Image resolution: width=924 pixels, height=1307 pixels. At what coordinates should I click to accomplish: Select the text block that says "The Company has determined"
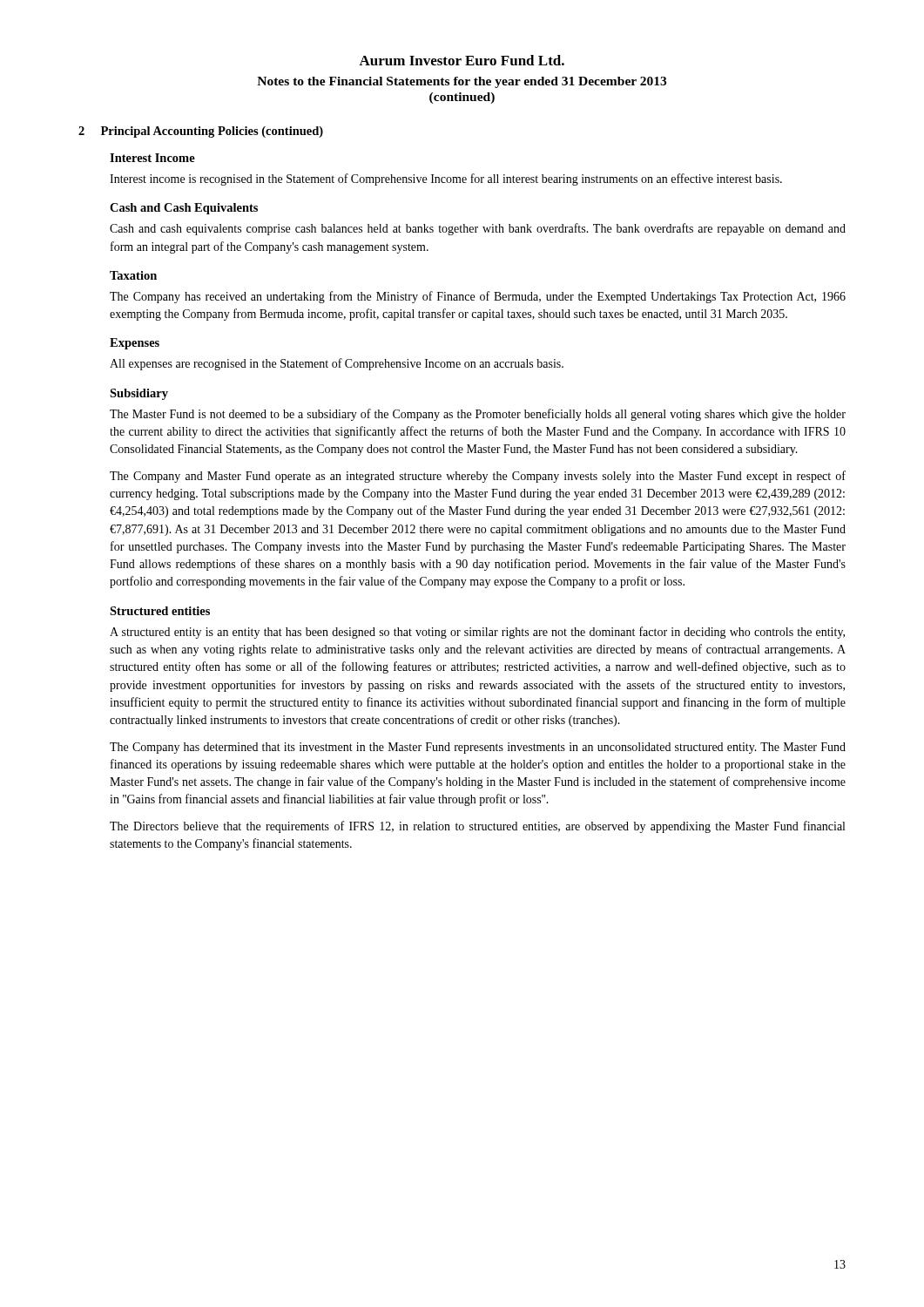point(478,773)
